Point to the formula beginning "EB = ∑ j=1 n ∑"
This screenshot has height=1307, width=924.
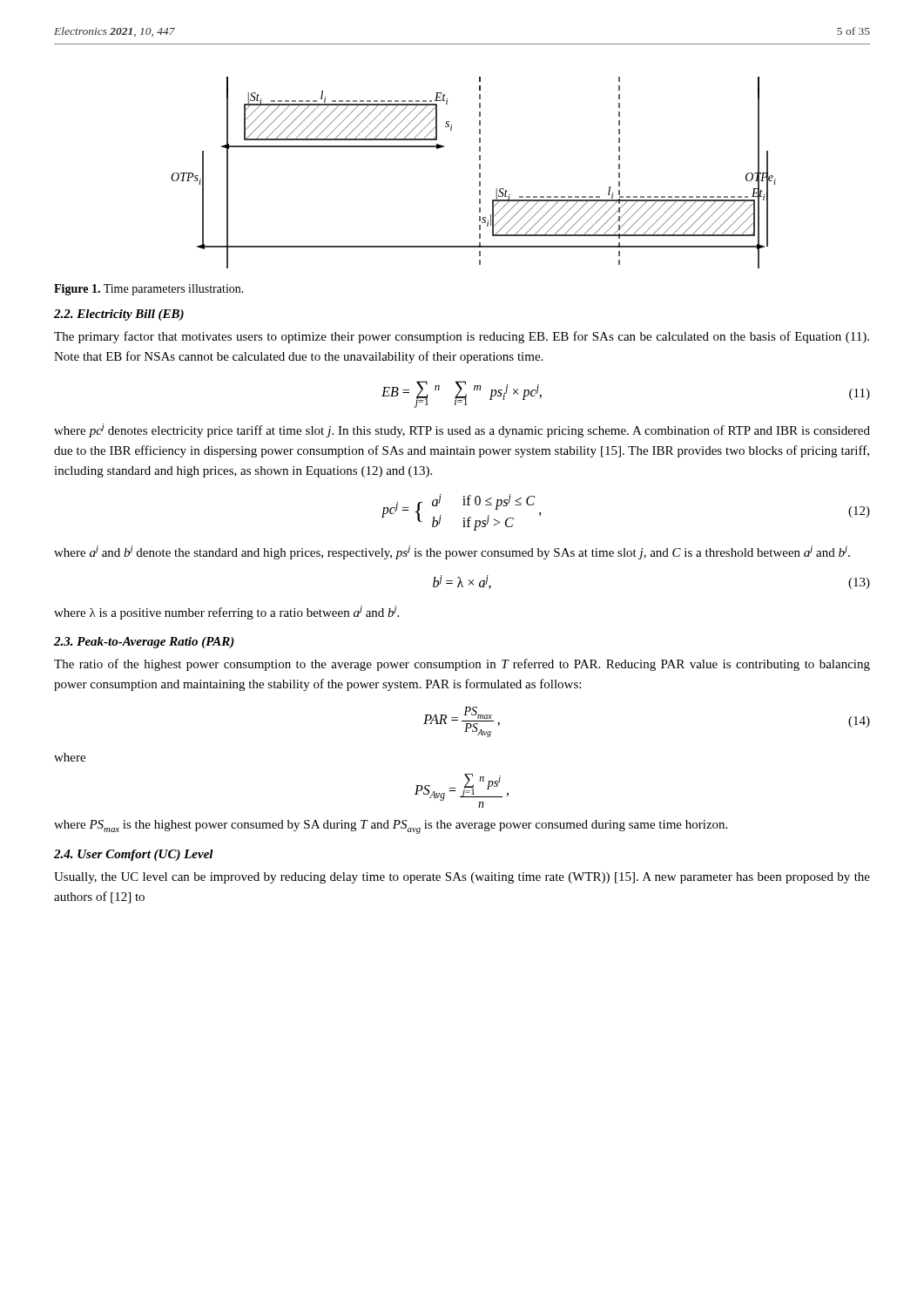(459, 393)
